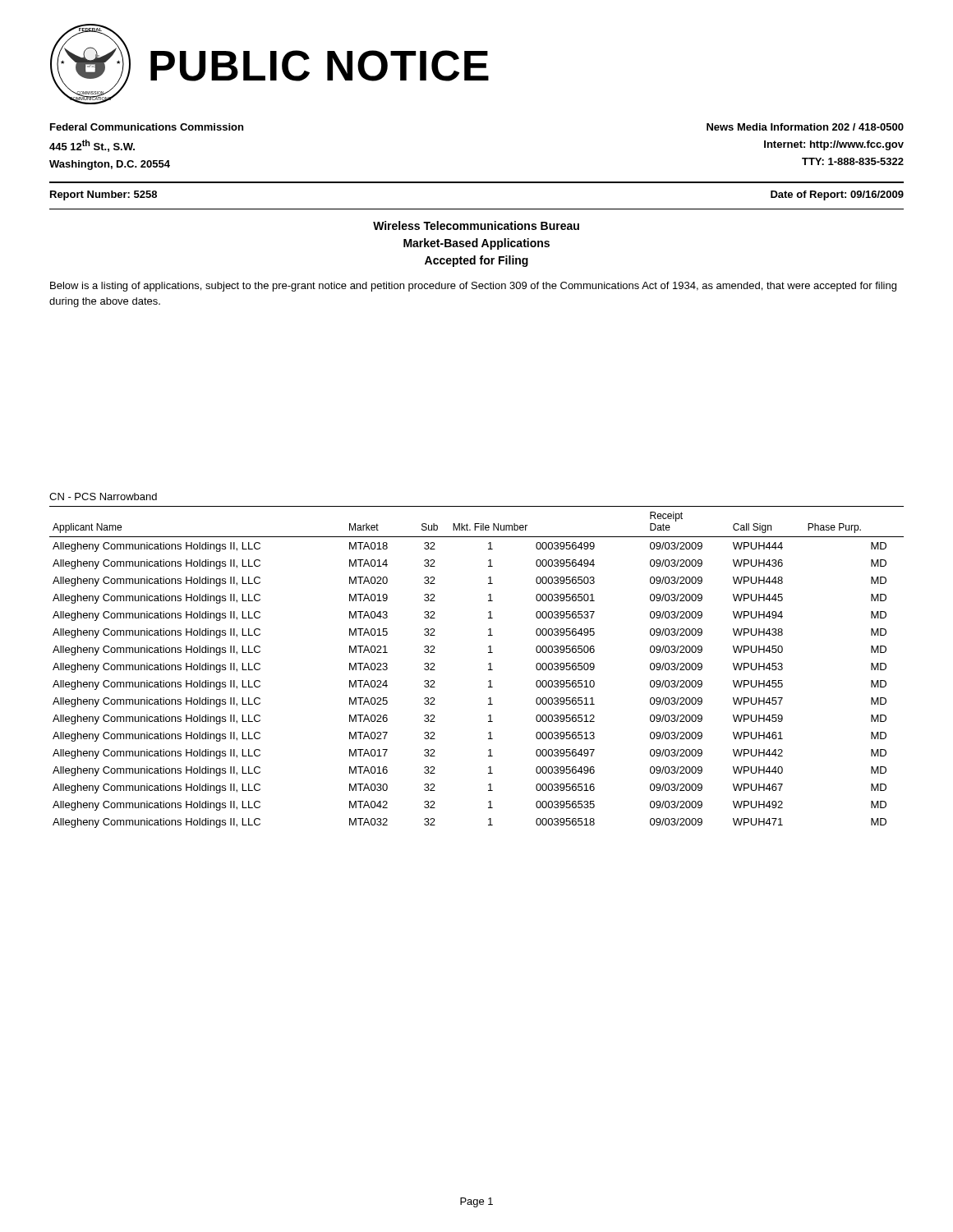The height and width of the screenshot is (1232, 953).
Task: Where does it say "Date of Report: 09/16/2009"?
Action: point(837,194)
